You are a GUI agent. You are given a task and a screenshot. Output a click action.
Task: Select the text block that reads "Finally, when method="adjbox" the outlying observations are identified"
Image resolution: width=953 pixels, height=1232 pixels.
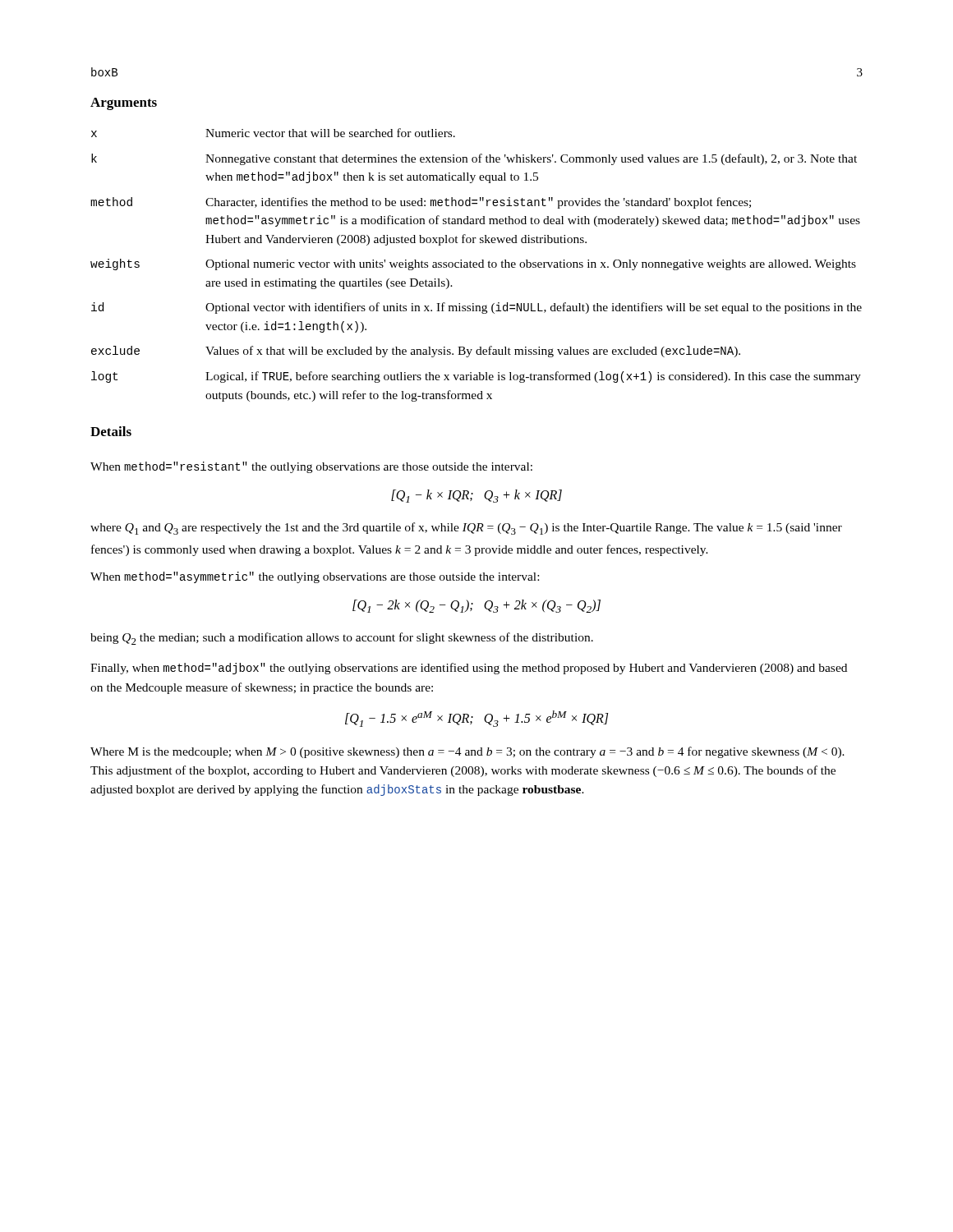click(469, 677)
